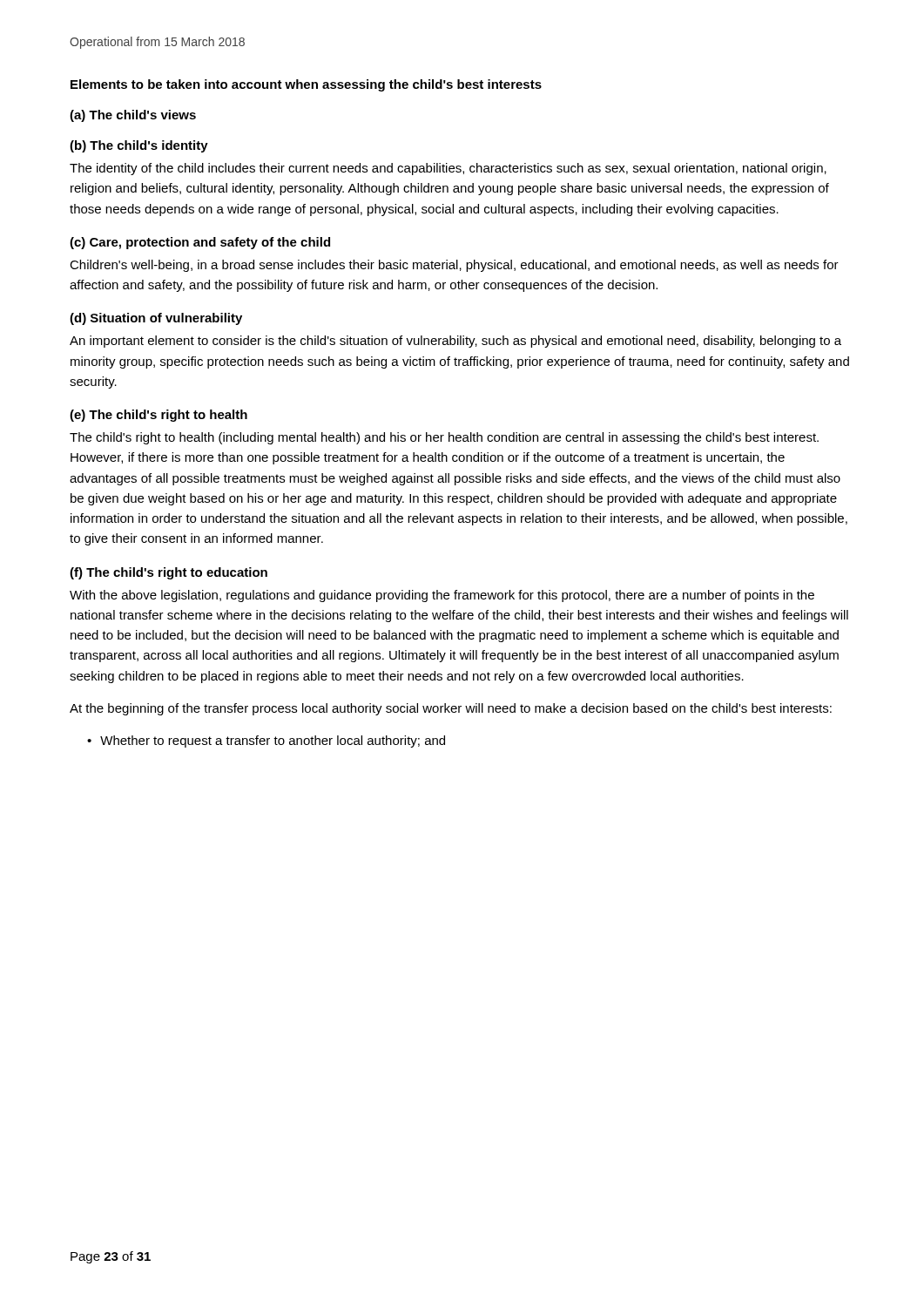Point to the block beginning "The identity of the child includes"
Image resolution: width=924 pixels, height=1307 pixels.
coord(449,188)
